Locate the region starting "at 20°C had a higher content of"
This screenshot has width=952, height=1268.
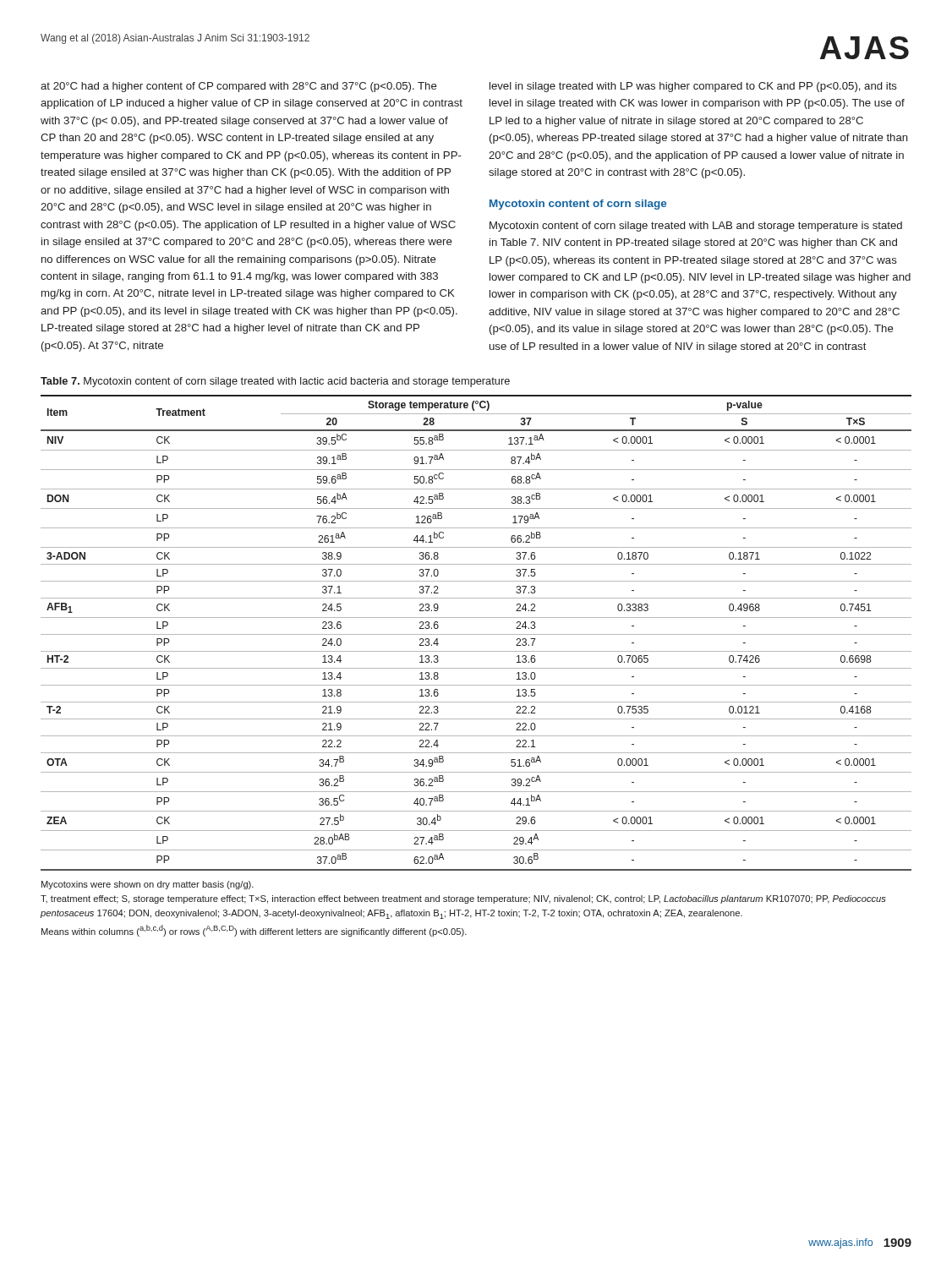251,215
